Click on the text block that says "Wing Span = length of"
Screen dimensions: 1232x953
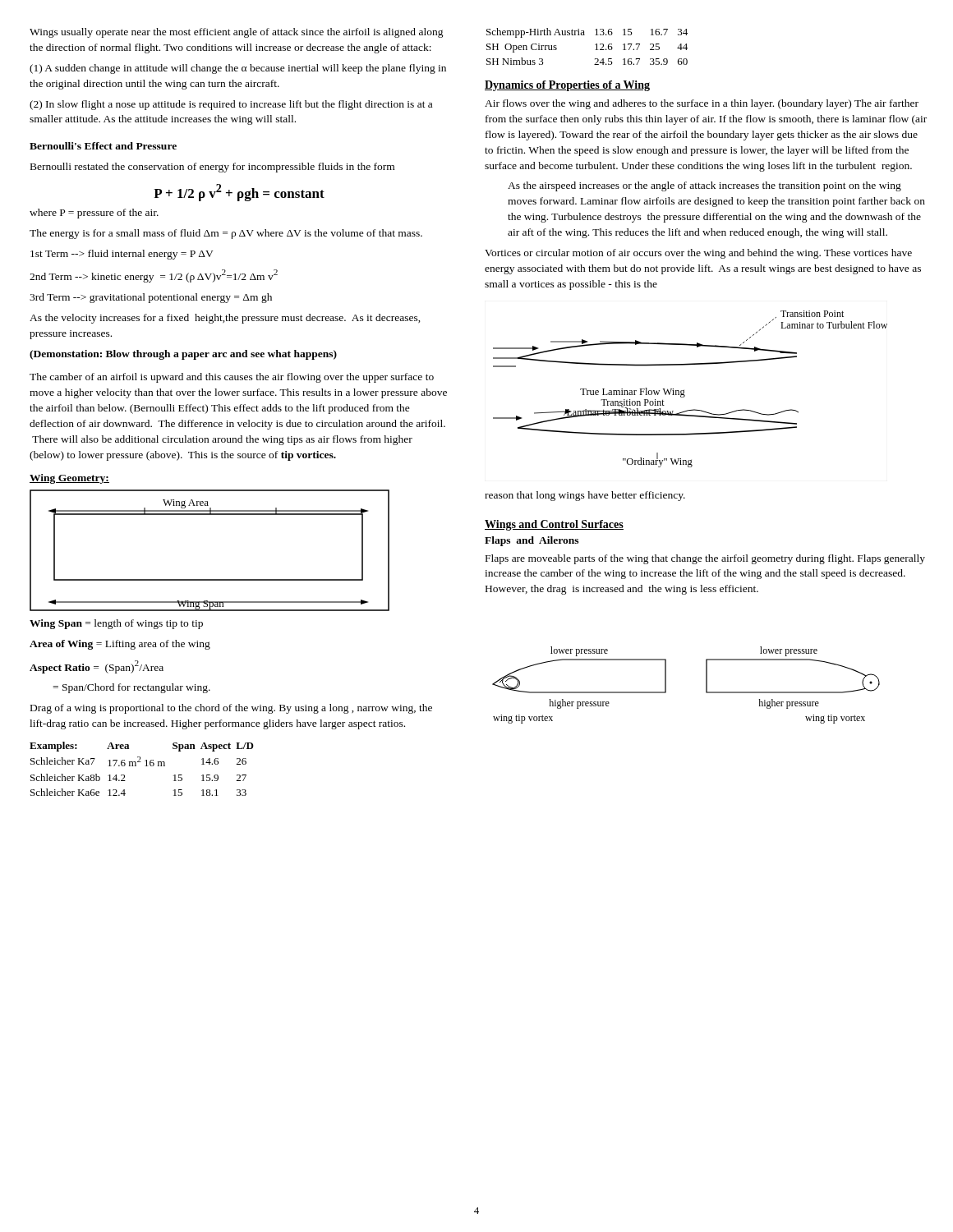[116, 624]
